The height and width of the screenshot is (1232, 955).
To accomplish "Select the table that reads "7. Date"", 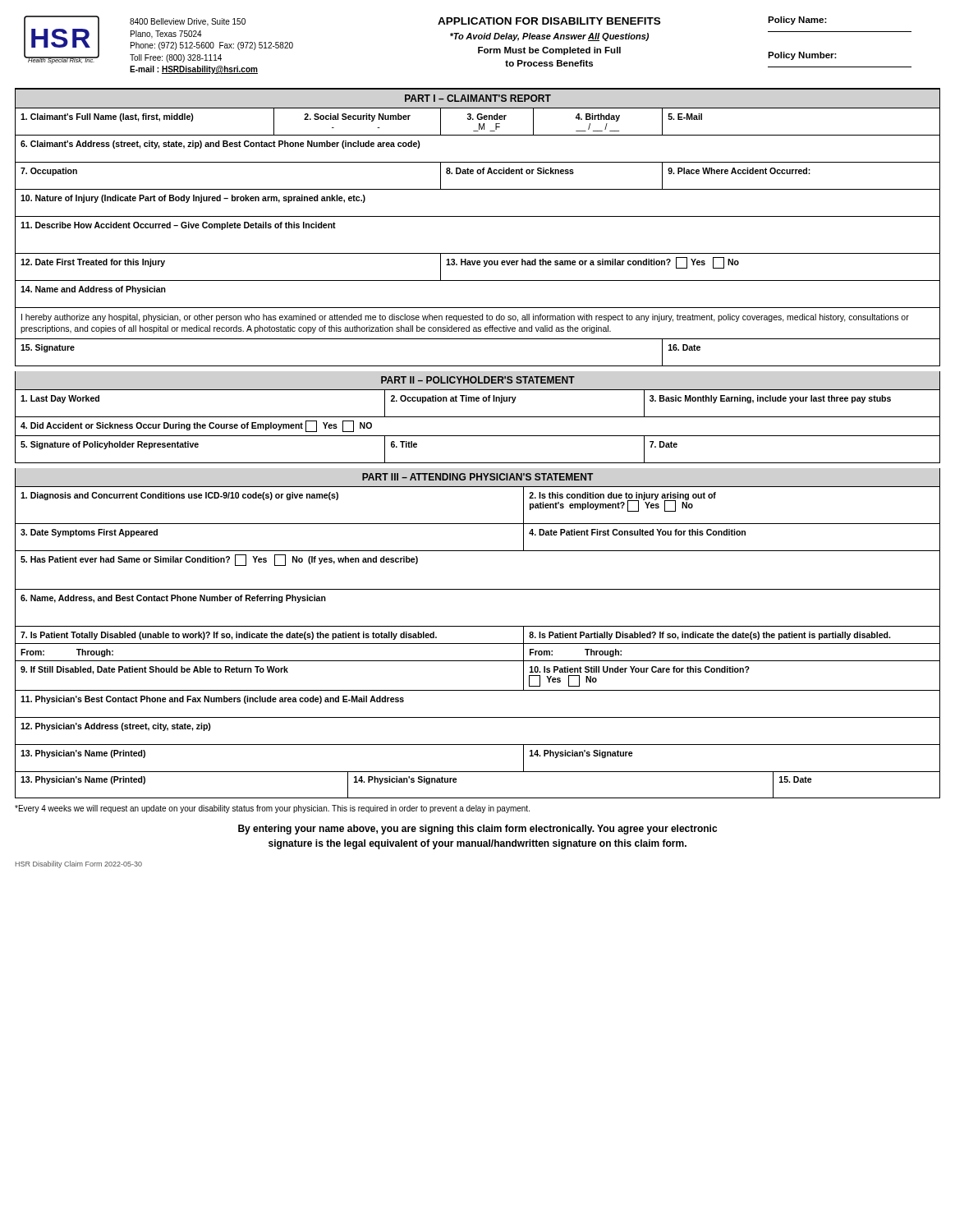I will pos(478,427).
